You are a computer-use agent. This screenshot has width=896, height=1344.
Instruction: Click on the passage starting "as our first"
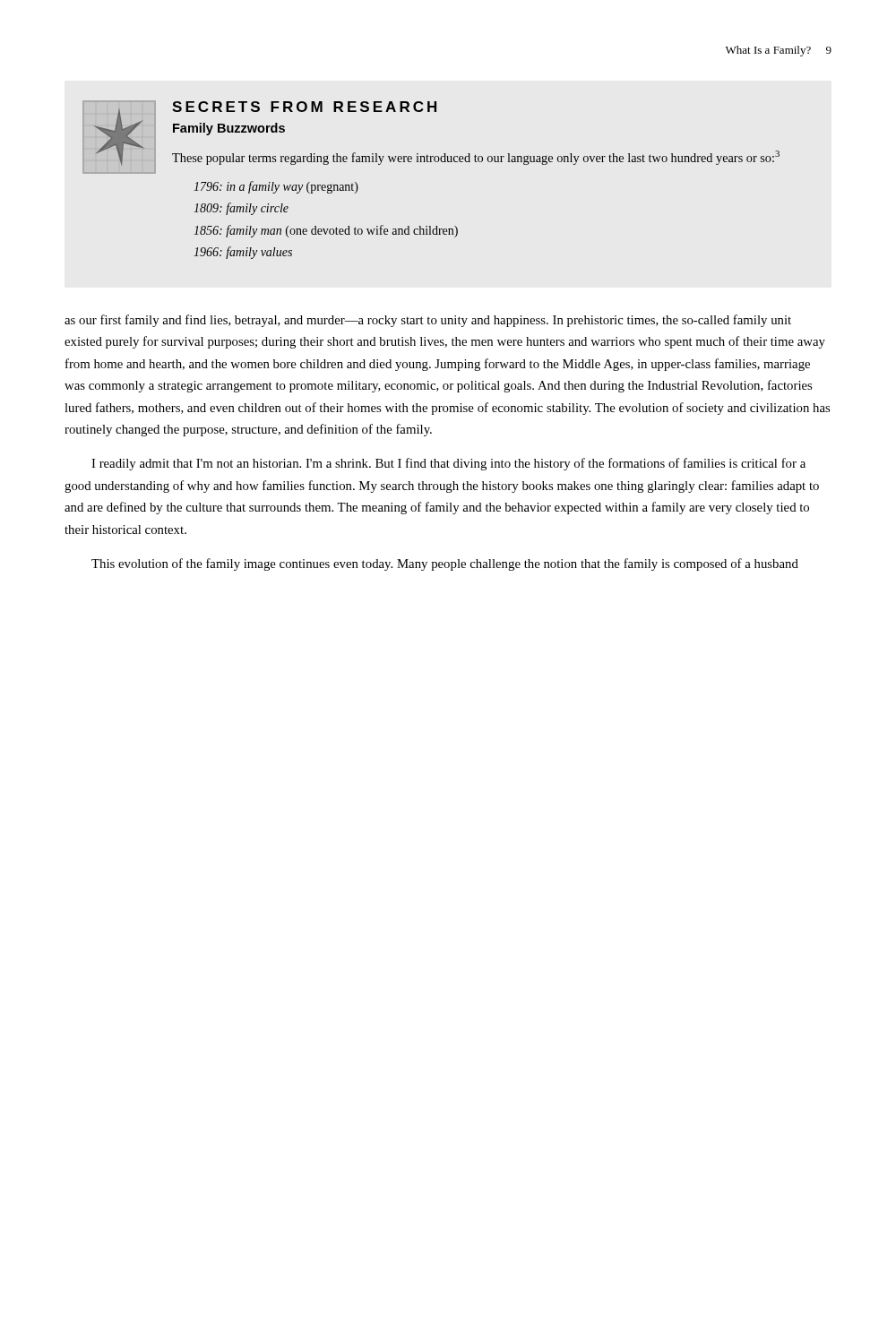click(447, 375)
